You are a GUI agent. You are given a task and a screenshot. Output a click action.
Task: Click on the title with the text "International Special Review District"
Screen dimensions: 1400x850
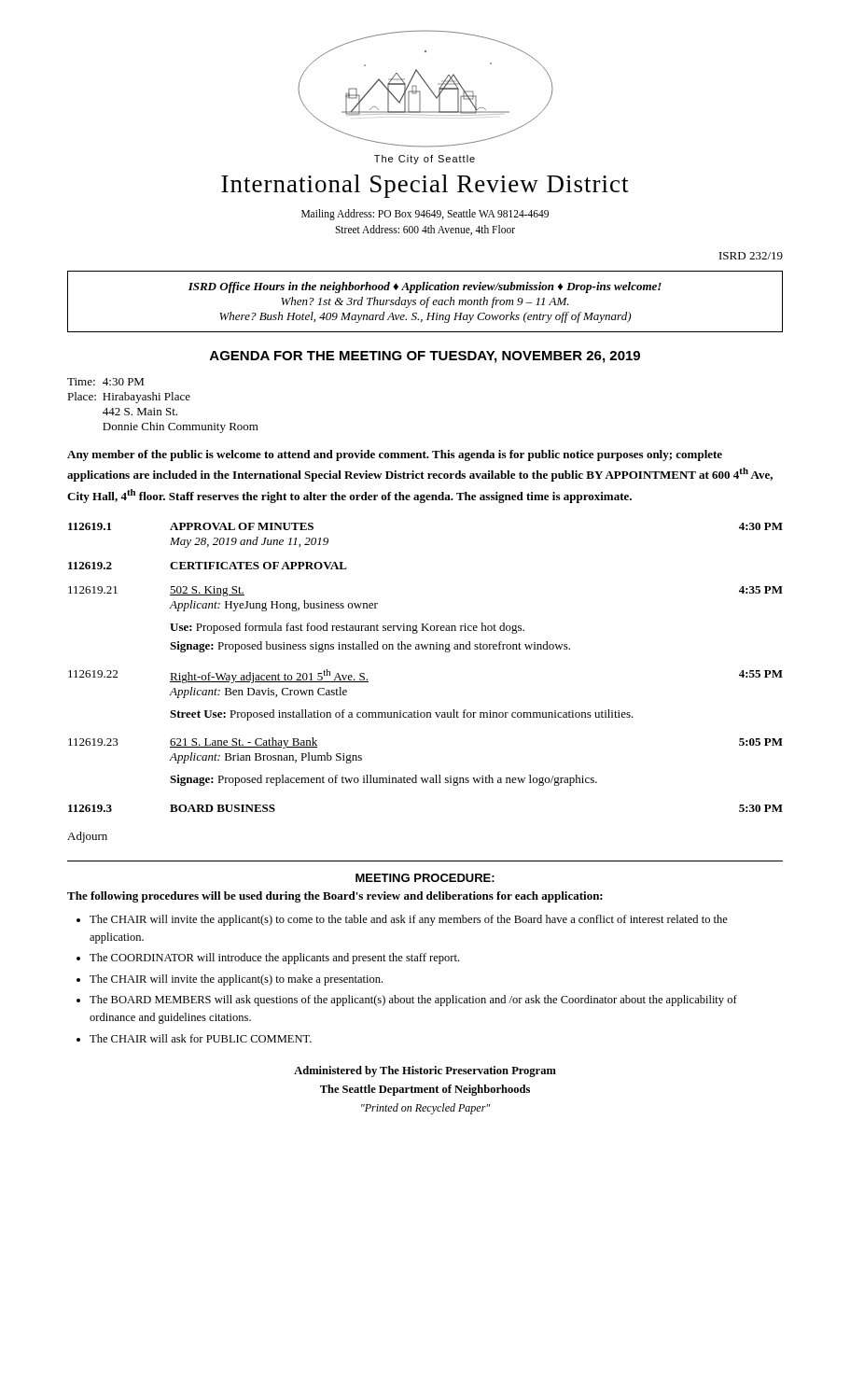click(x=425, y=184)
